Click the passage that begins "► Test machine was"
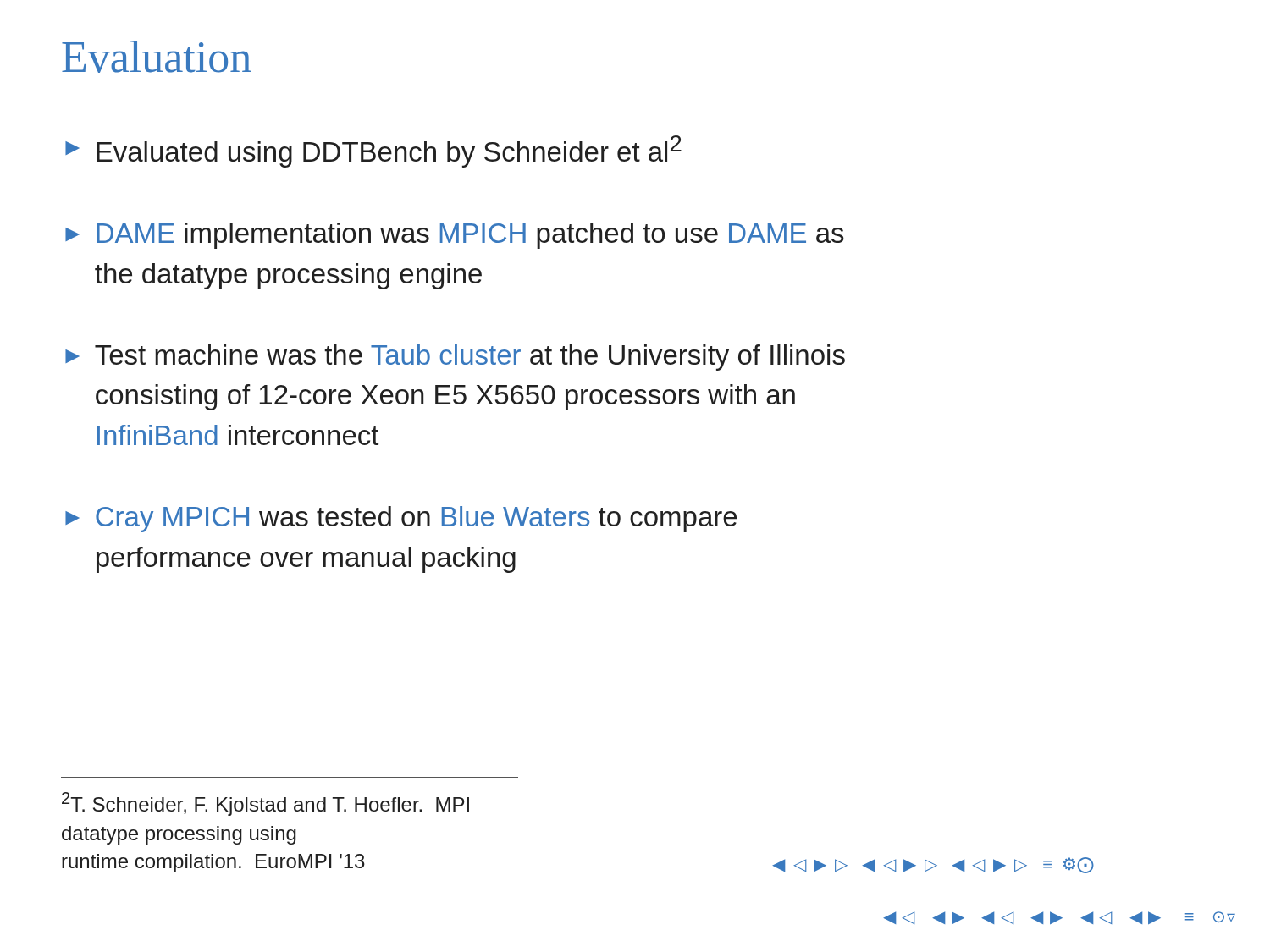Image resolution: width=1270 pixels, height=952 pixels. pyautogui.click(x=453, y=395)
